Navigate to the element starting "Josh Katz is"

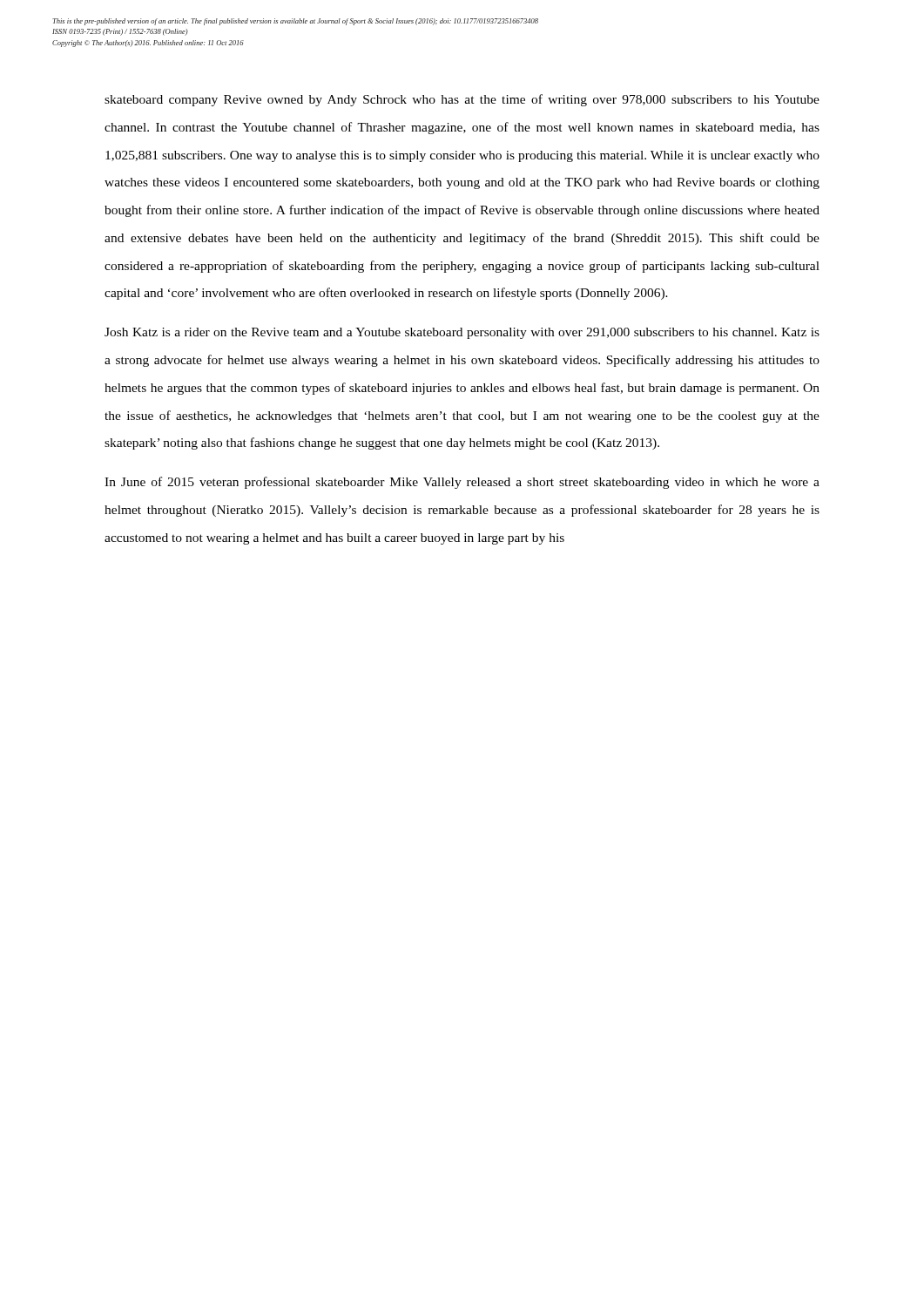tap(462, 387)
